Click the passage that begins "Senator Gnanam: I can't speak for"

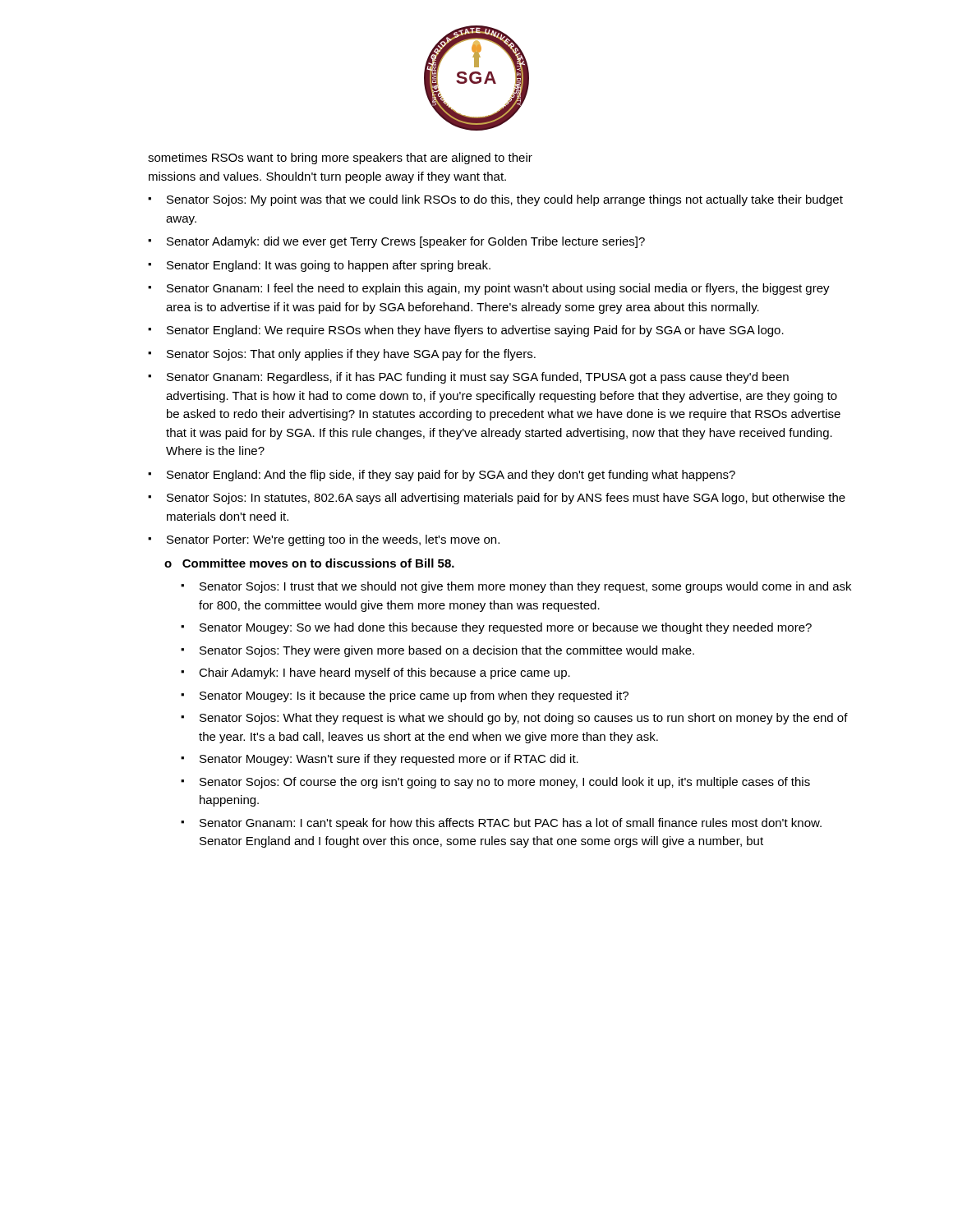[x=511, y=831]
